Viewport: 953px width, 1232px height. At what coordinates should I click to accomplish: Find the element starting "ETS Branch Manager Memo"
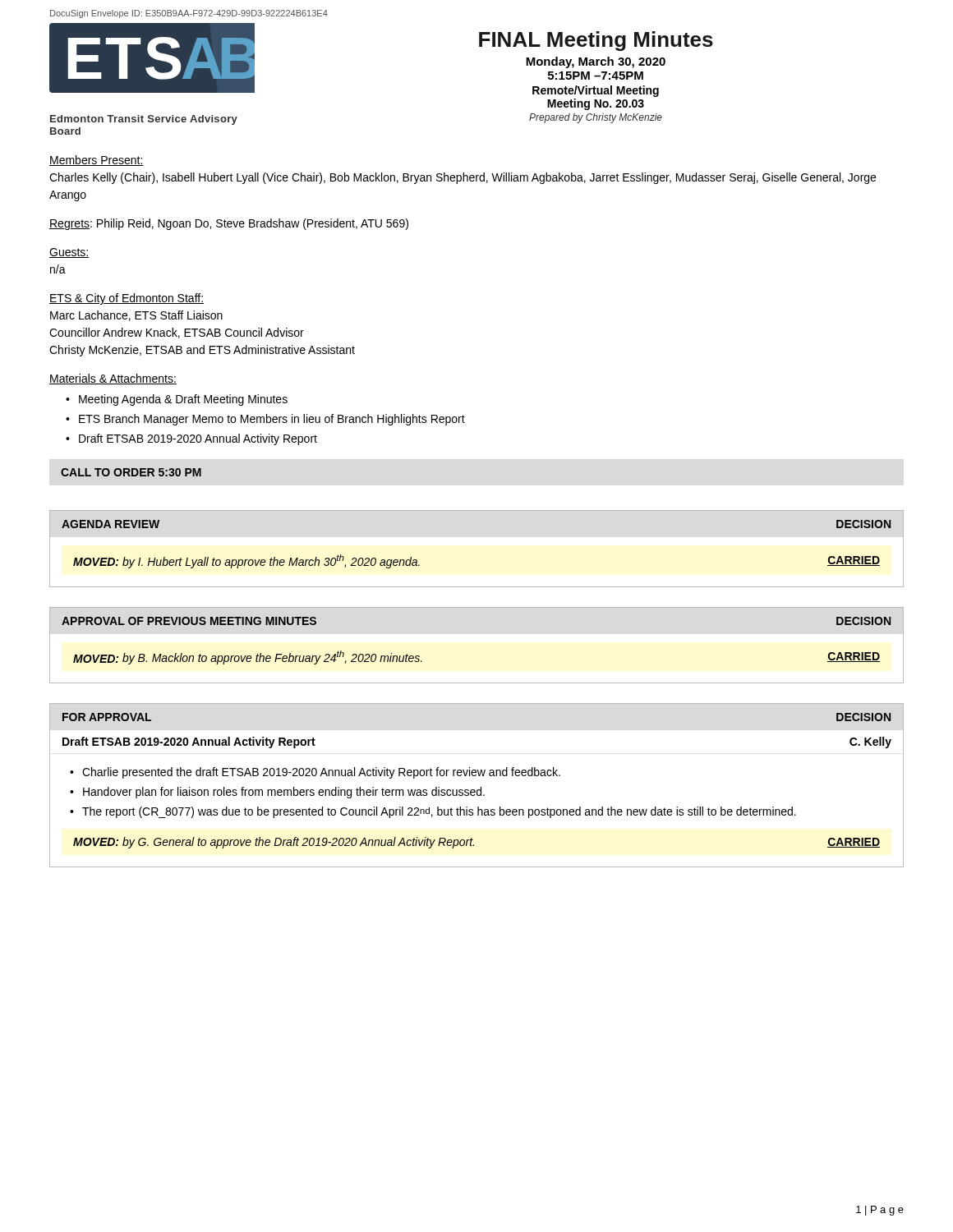(x=271, y=419)
